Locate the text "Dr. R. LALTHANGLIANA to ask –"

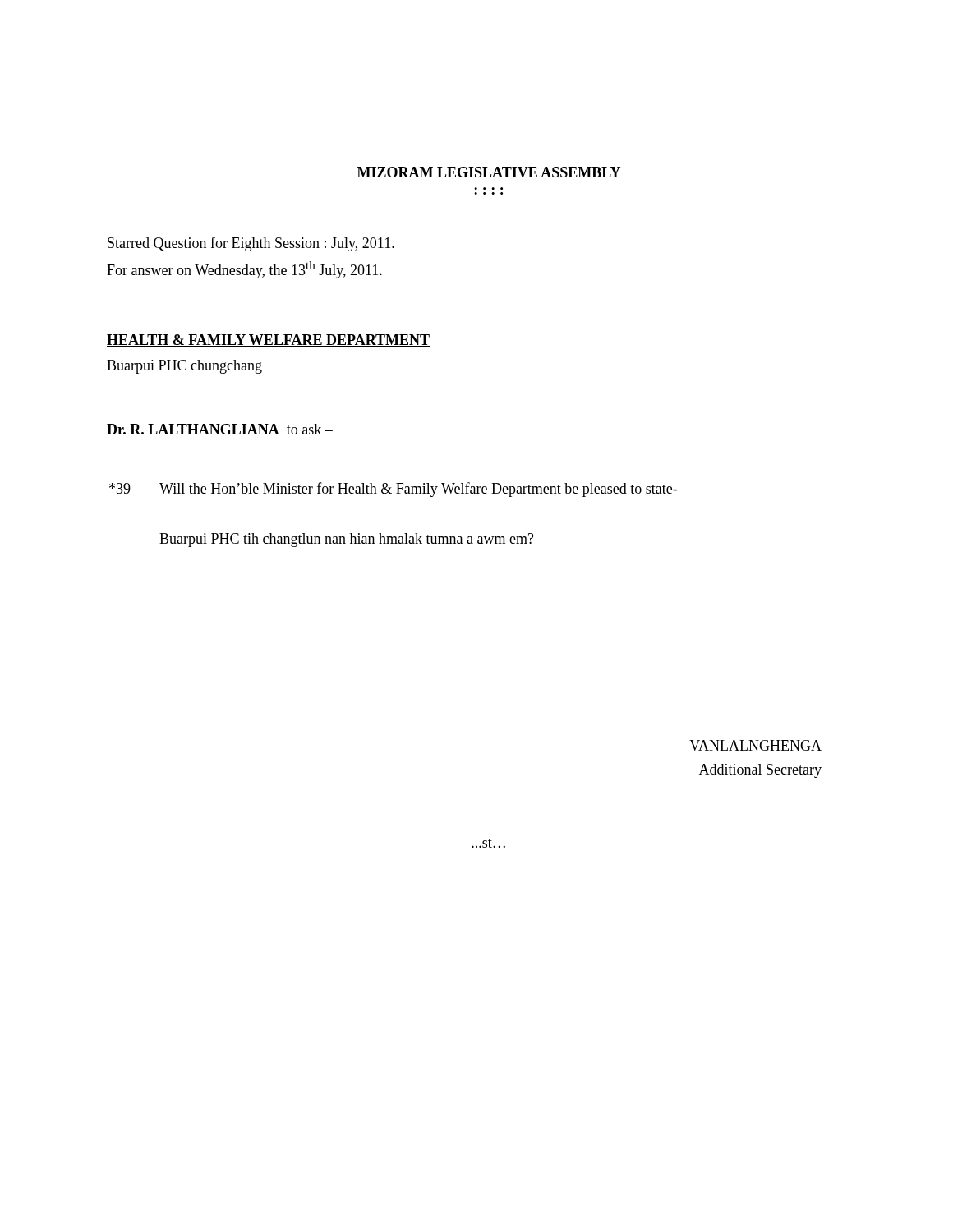pos(220,430)
